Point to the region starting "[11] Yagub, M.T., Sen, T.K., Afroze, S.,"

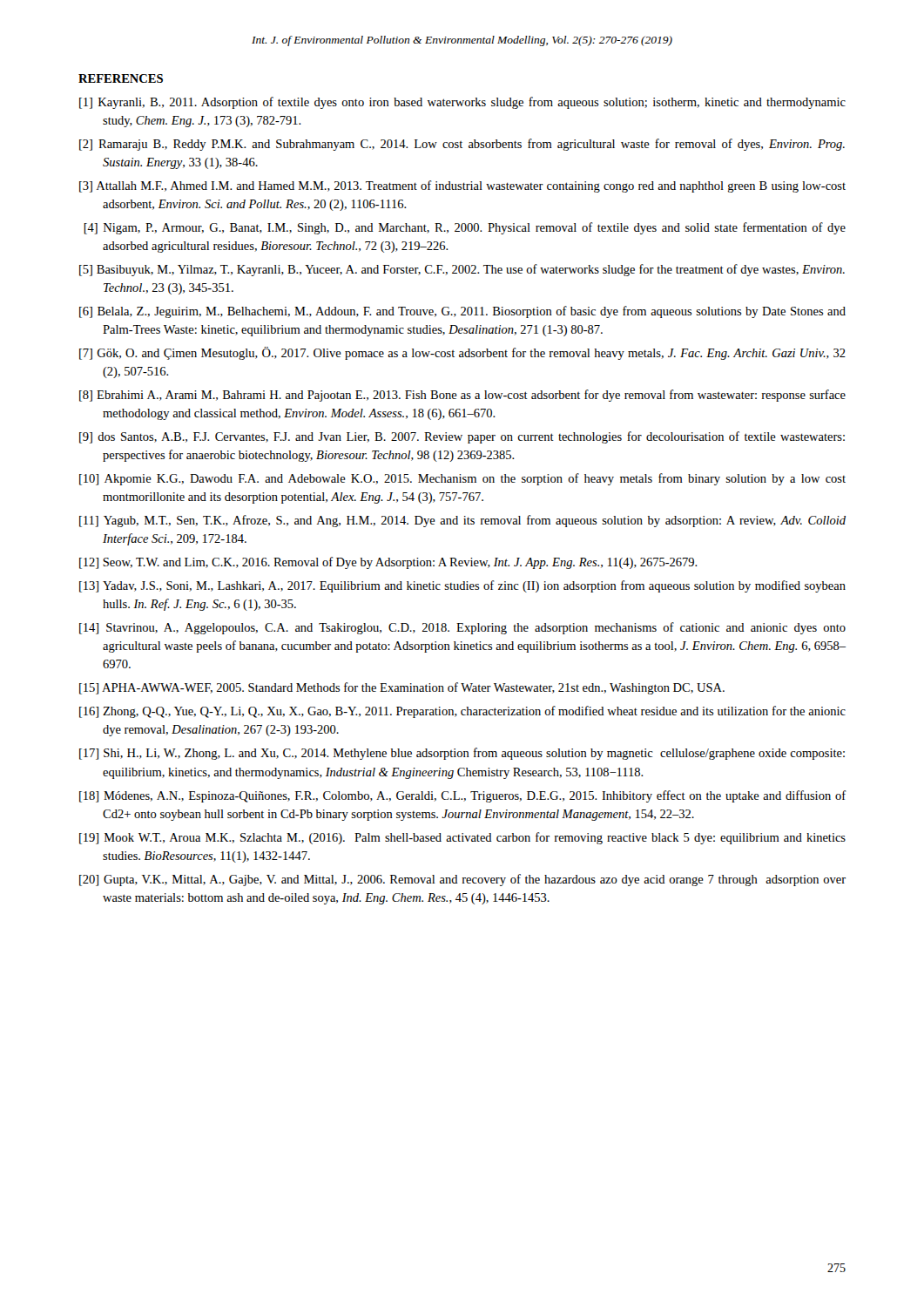tap(462, 530)
